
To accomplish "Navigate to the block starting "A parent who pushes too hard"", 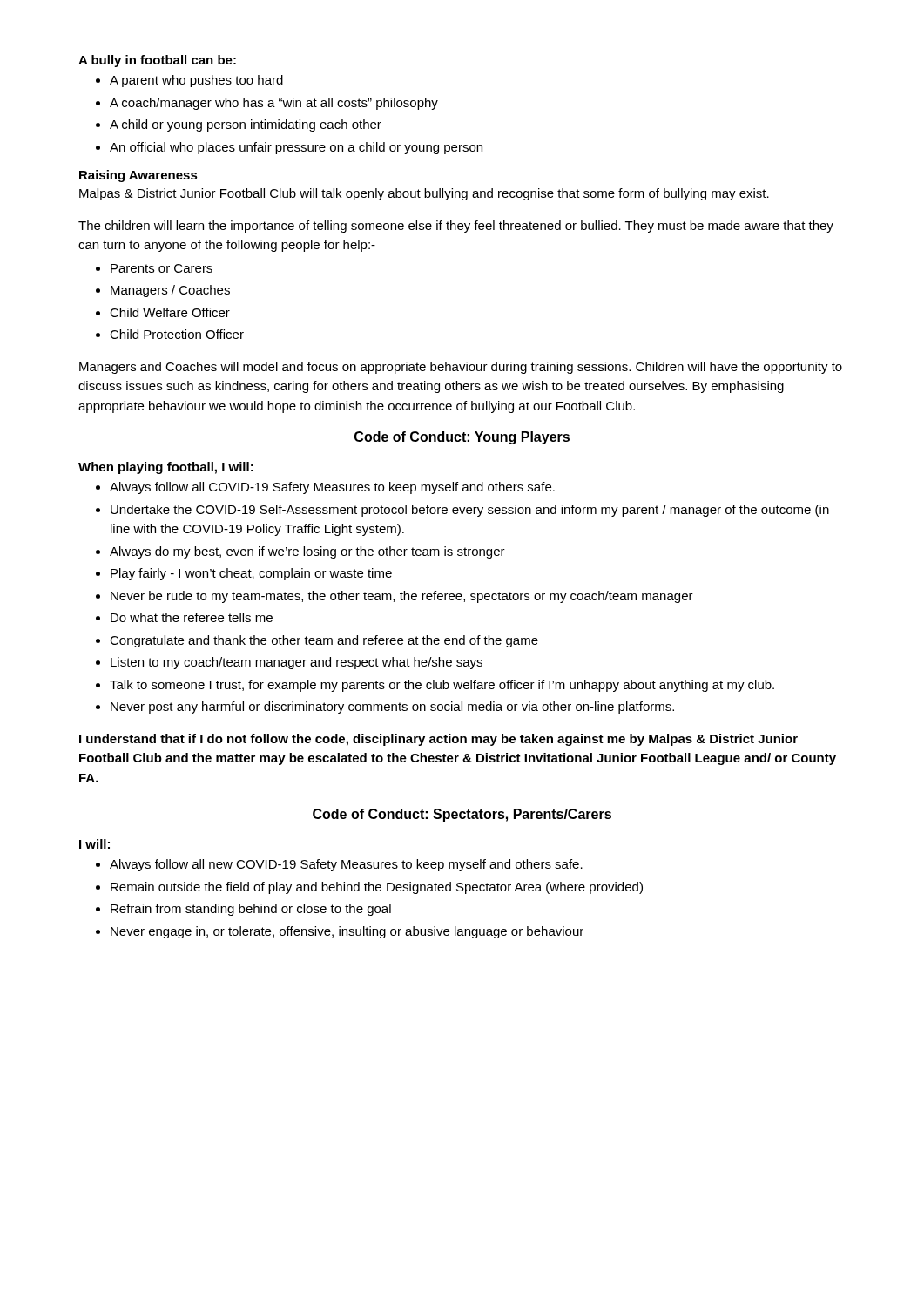I will point(197,80).
